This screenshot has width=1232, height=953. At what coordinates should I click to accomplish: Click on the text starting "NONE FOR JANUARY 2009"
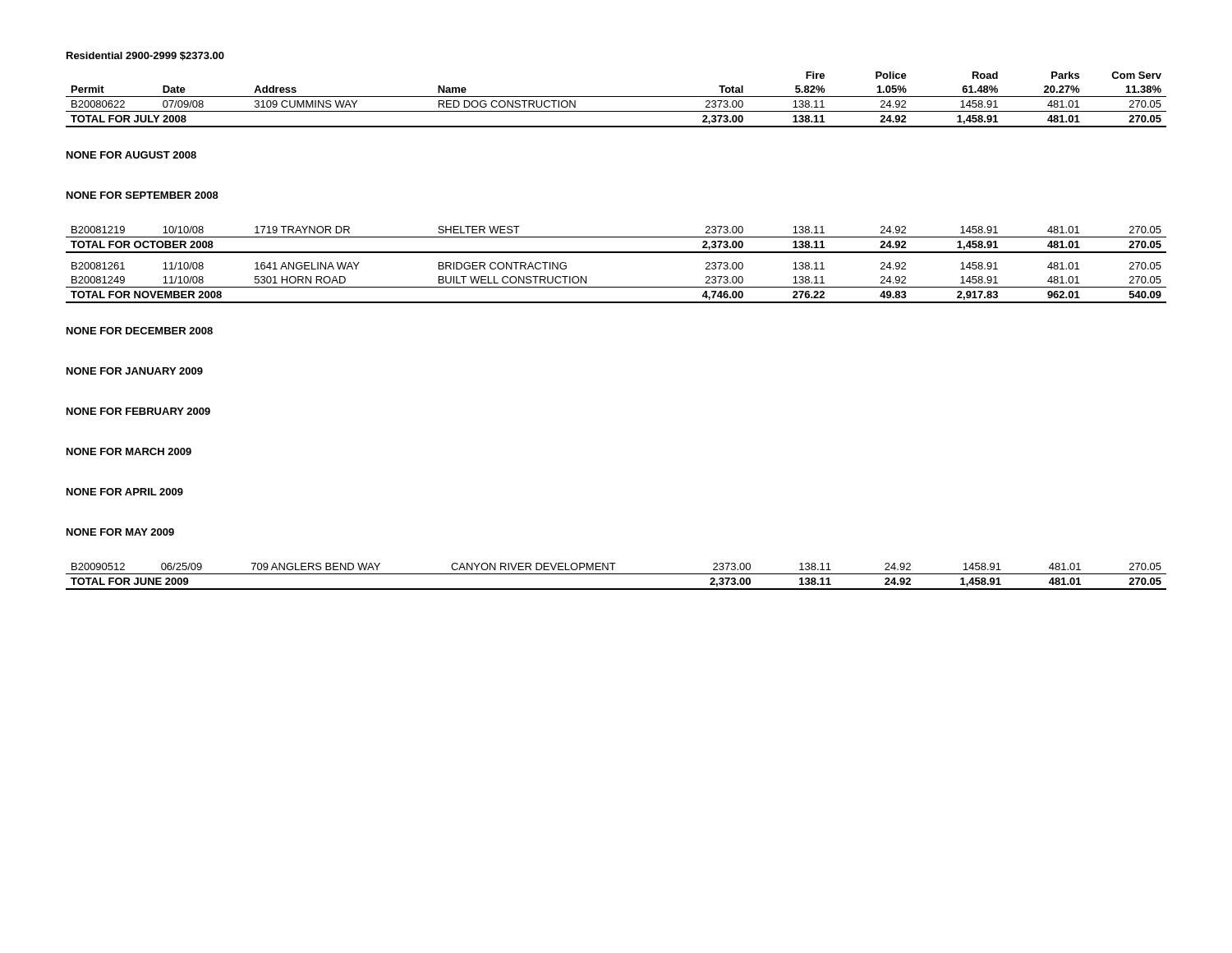tap(134, 371)
